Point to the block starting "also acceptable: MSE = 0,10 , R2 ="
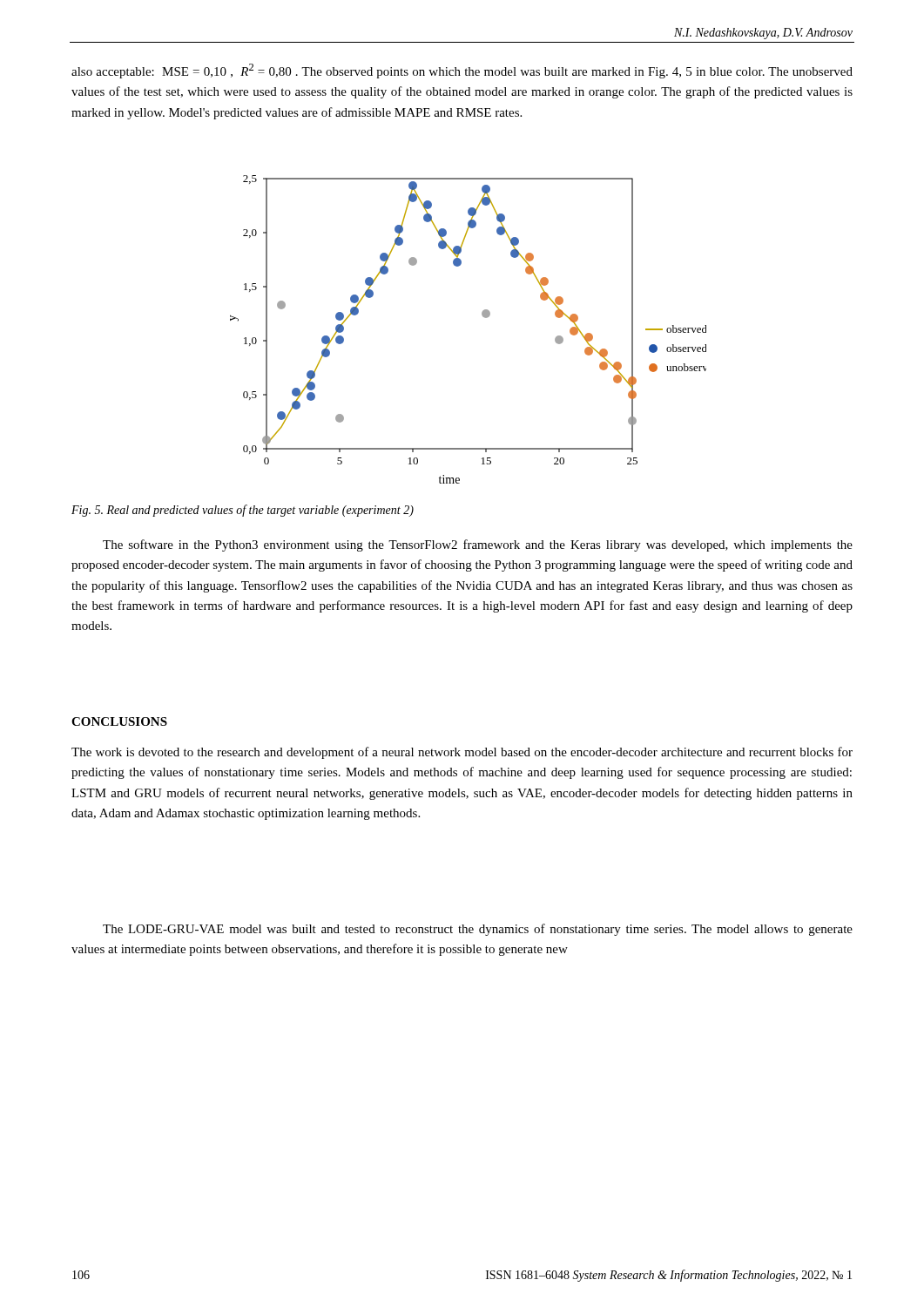 click(462, 90)
